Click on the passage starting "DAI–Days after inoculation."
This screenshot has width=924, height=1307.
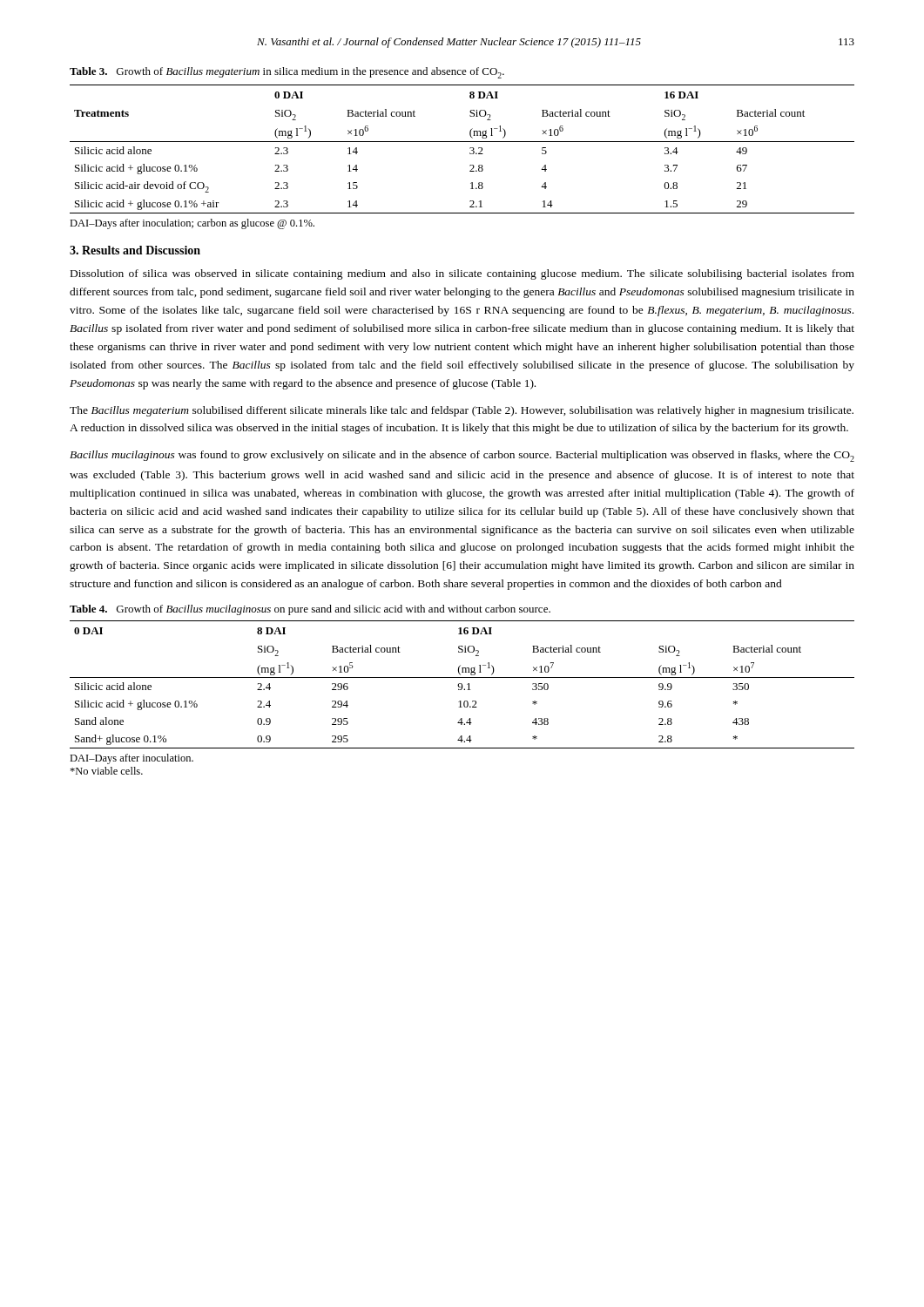click(132, 765)
